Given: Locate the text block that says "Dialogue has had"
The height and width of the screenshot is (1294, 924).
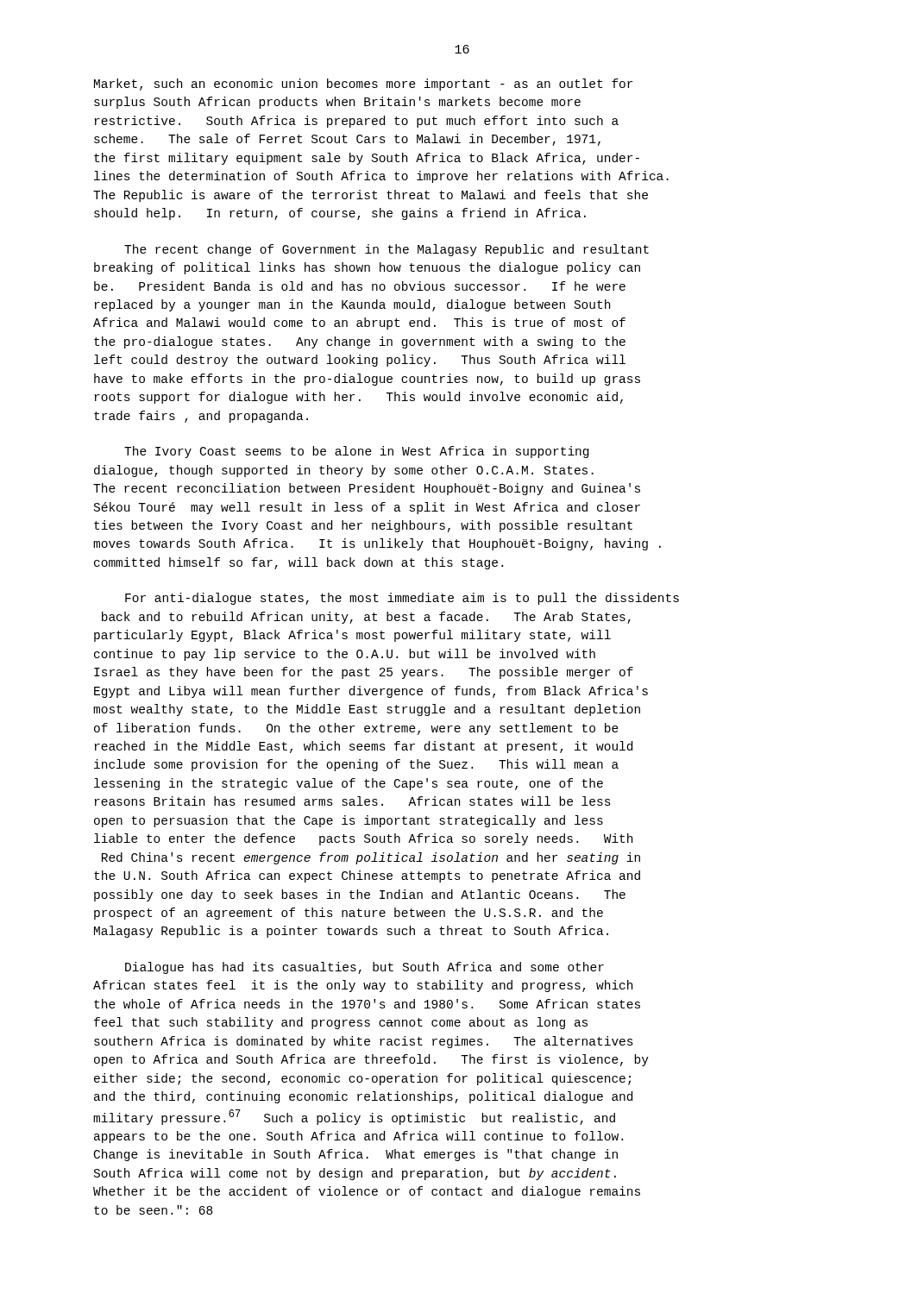Looking at the screenshot, I should (371, 1089).
